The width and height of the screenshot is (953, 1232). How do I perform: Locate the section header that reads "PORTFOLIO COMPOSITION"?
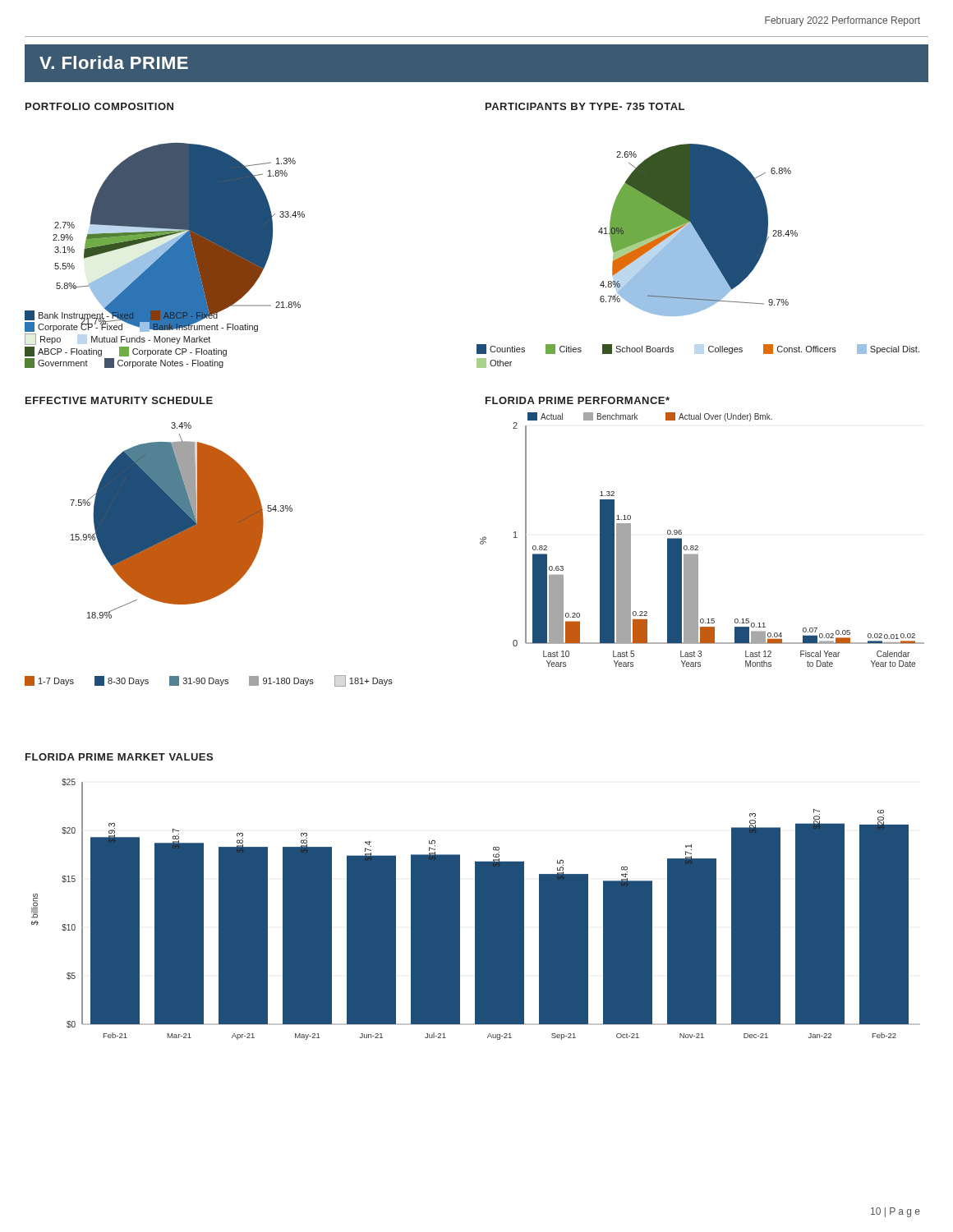coord(100,106)
